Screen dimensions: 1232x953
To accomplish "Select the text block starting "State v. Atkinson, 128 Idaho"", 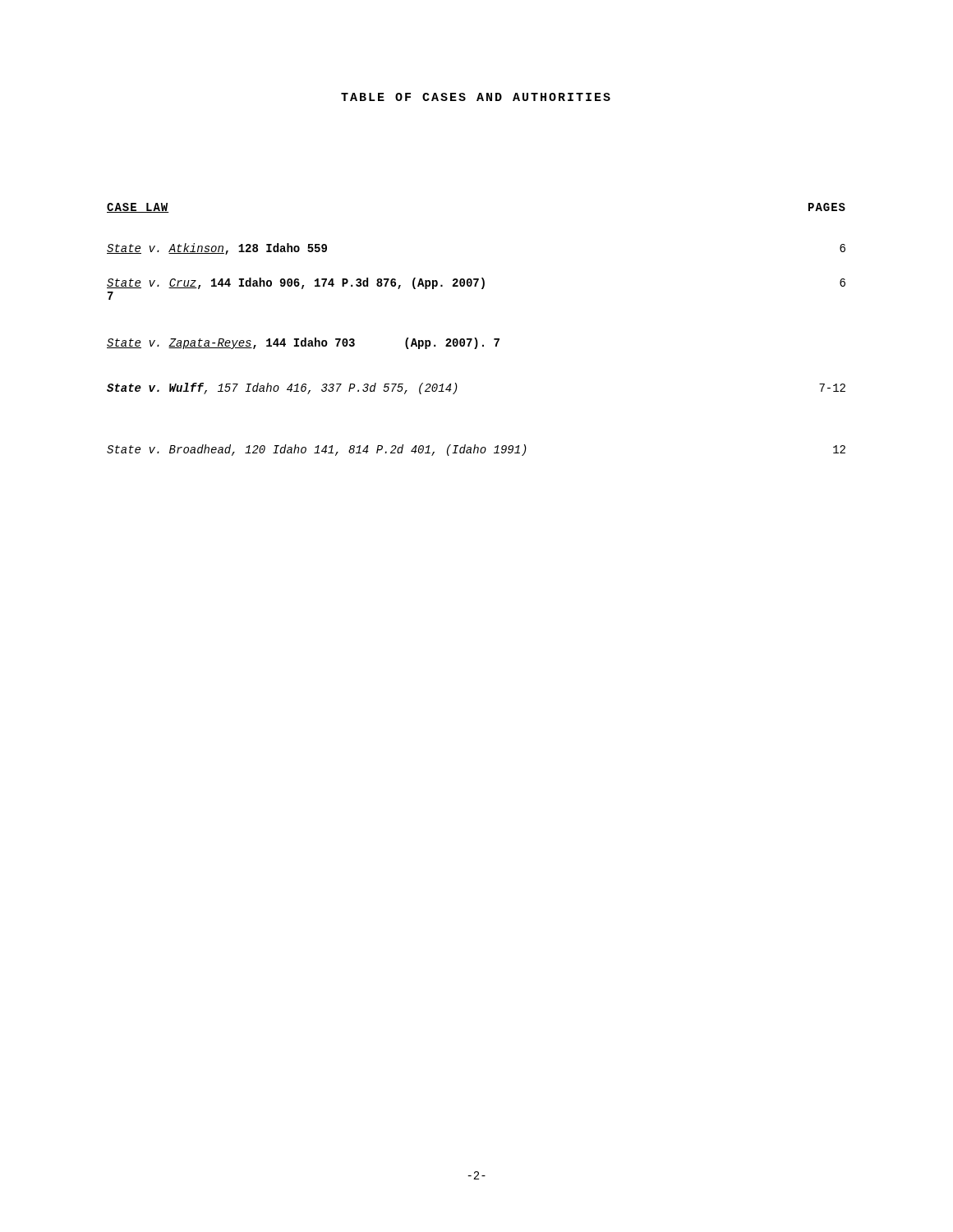I will (x=198, y=248).
